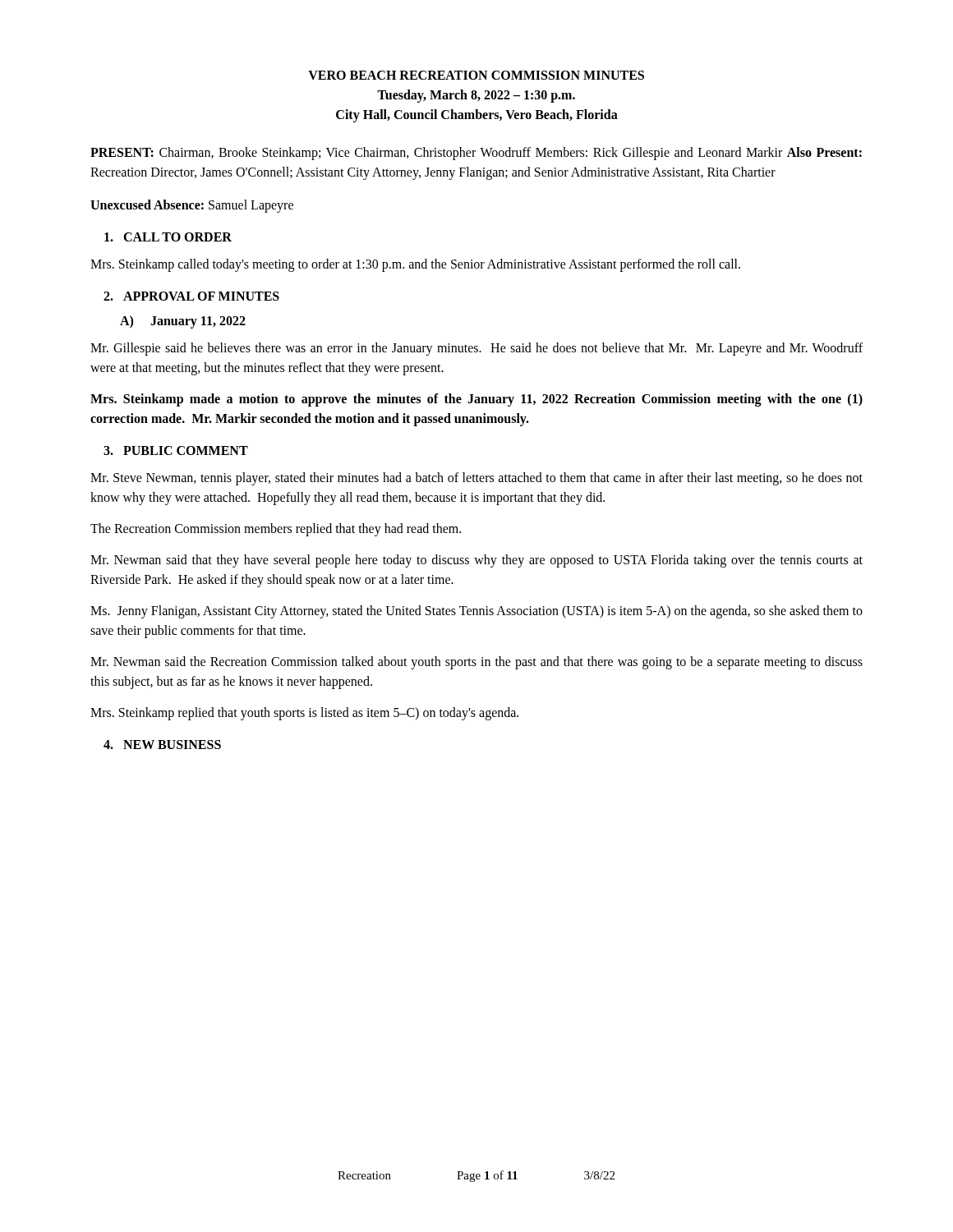Screen dimensions: 1232x953
Task: Find the text block starting "Mr. Newman said that they have several people"
Action: (x=476, y=570)
